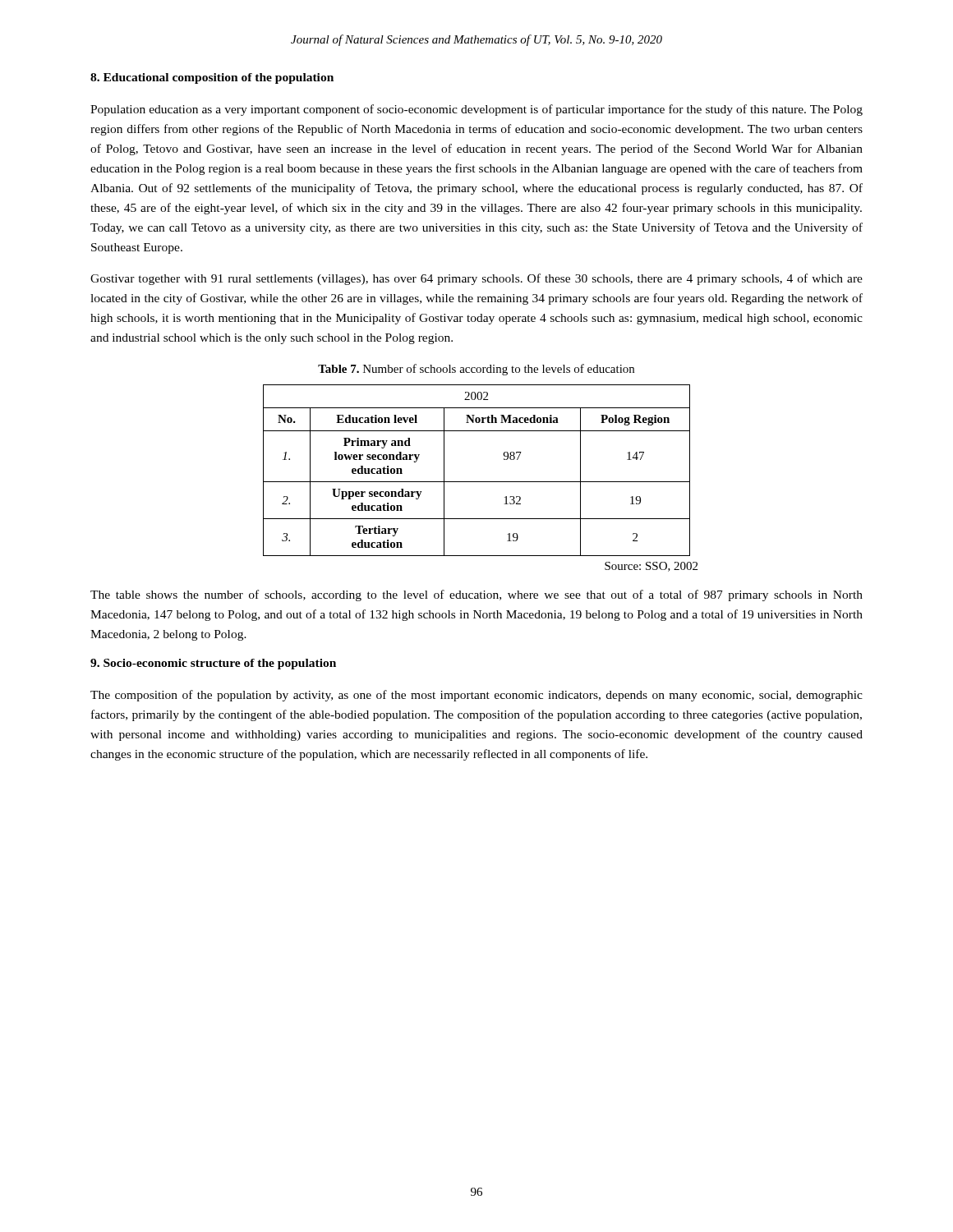This screenshot has width=953, height=1232.
Task: Find the text block with the text "Gostivar together with 91"
Action: (x=476, y=308)
